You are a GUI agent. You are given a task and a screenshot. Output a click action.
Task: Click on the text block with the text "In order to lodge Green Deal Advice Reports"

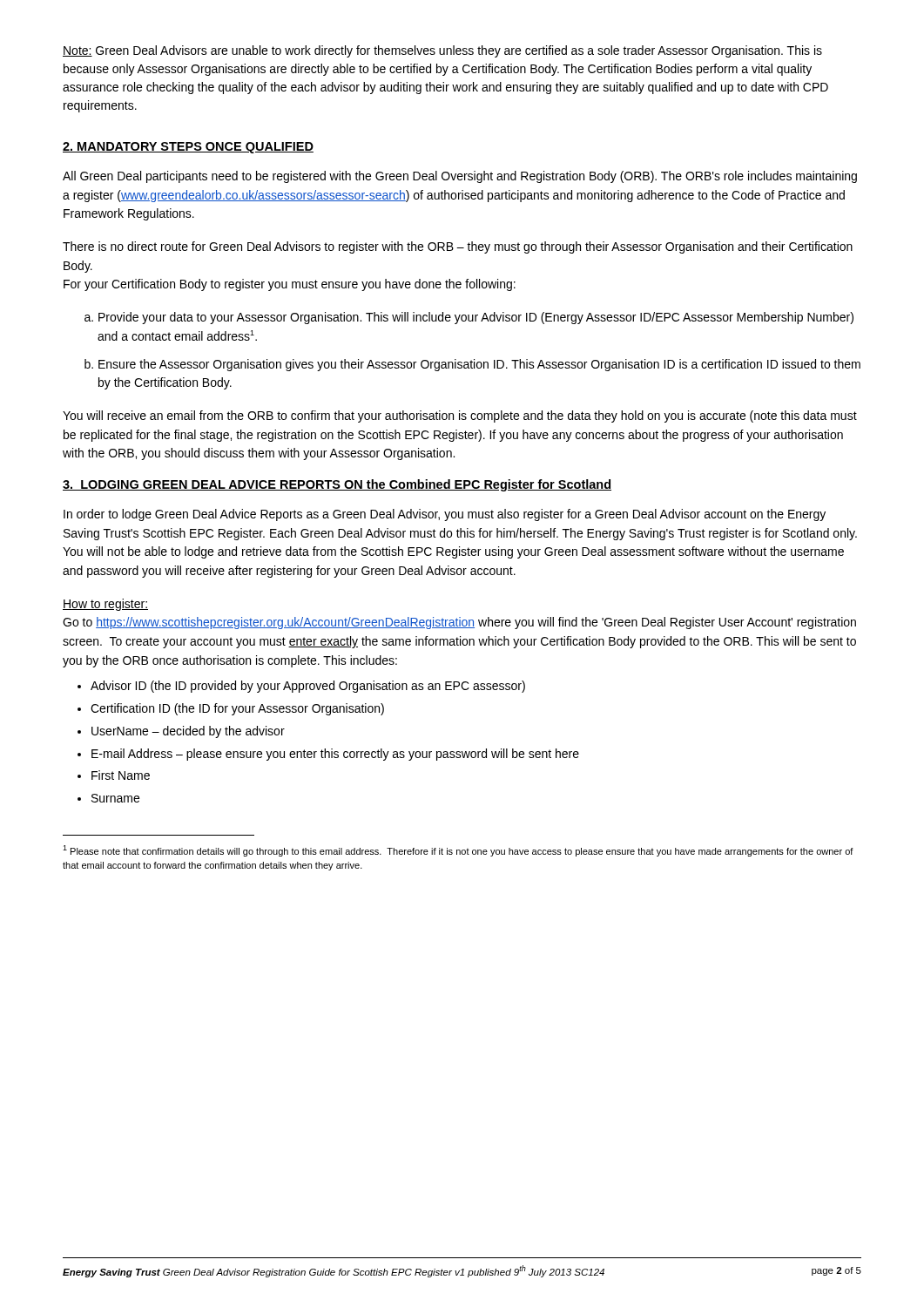pos(462,542)
